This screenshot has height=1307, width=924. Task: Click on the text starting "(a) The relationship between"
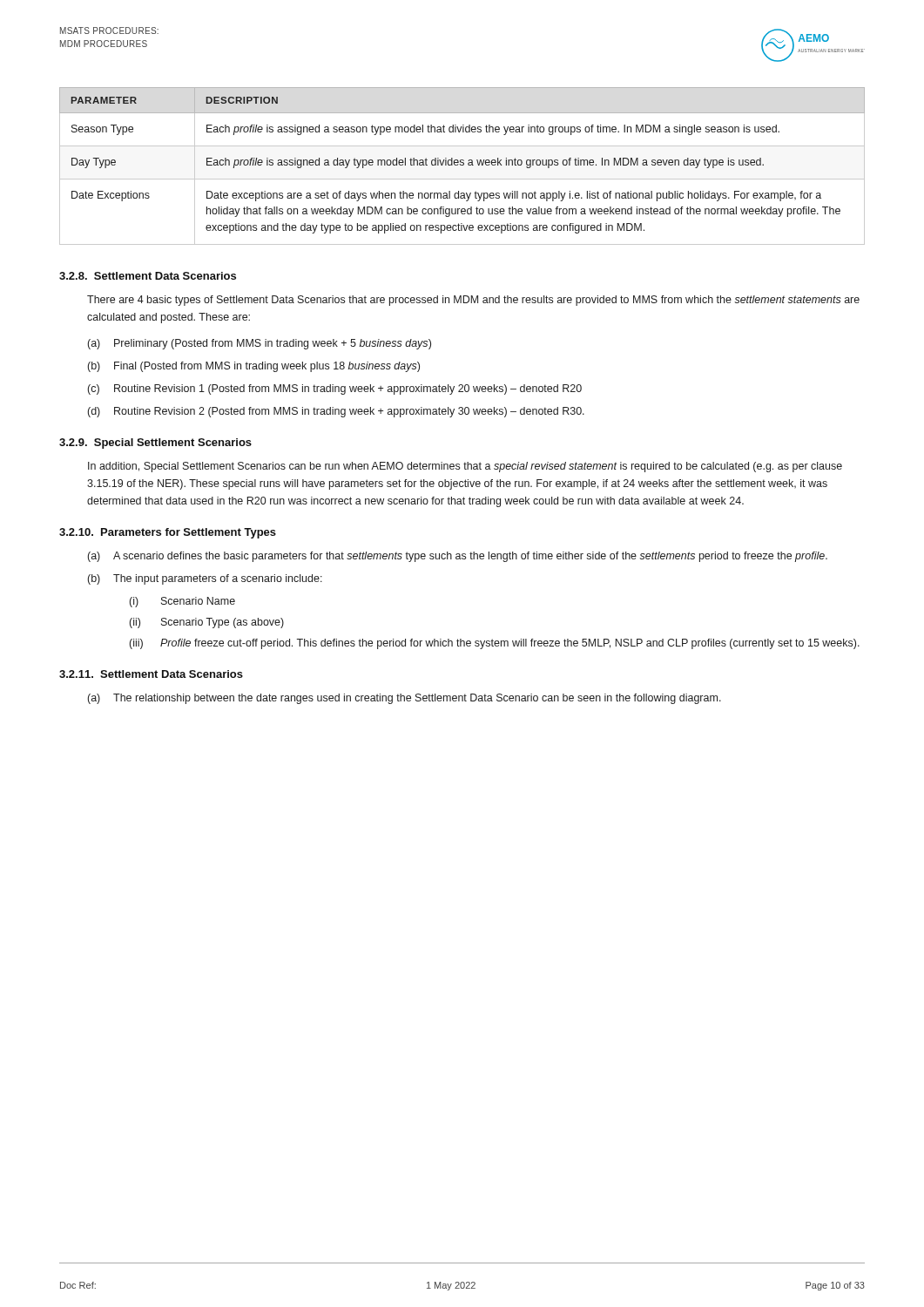(476, 698)
